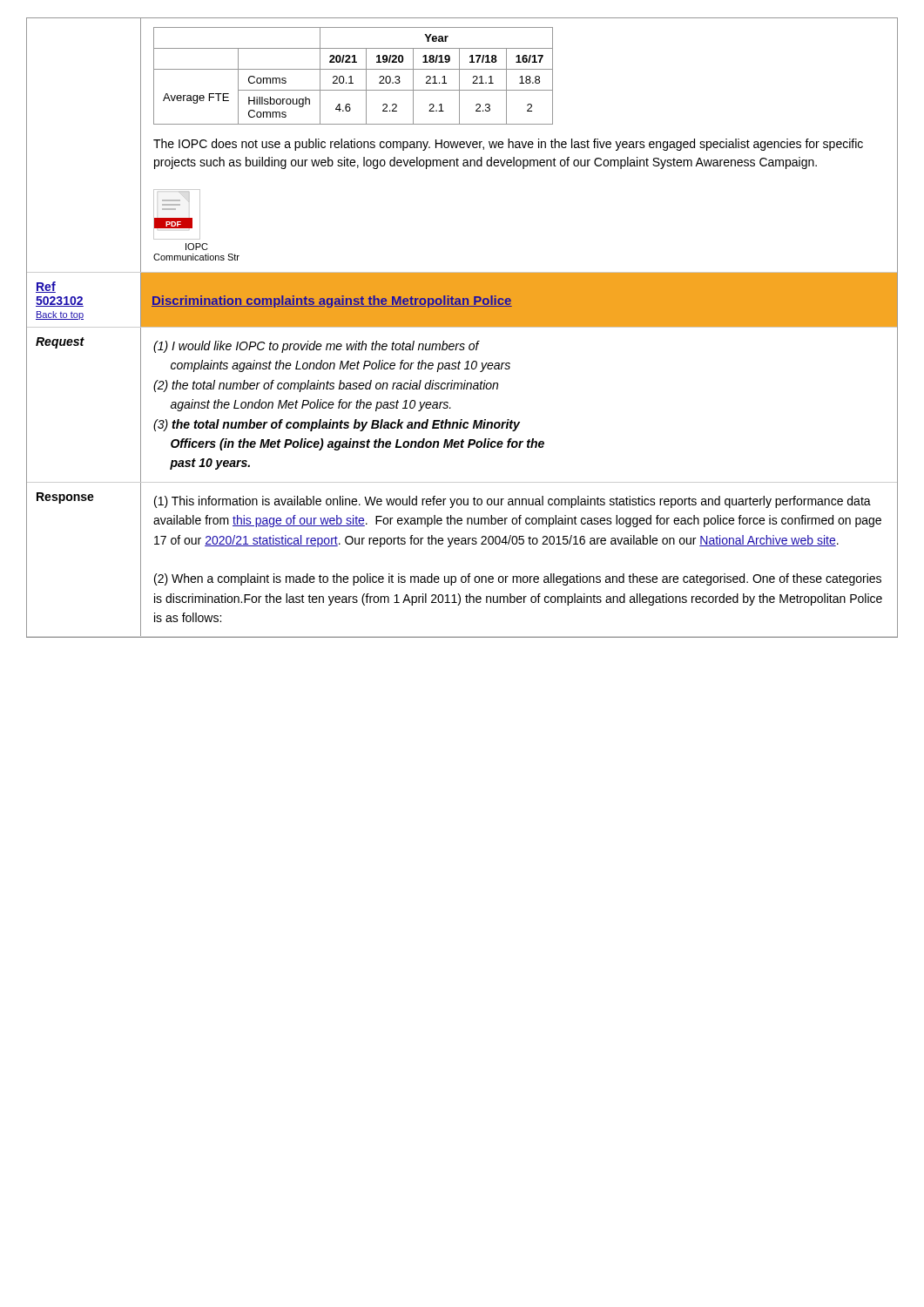Find the text block with the text "The IOPC does"
The height and width of the screenshot is (1307, 924).
pos(508,153)
